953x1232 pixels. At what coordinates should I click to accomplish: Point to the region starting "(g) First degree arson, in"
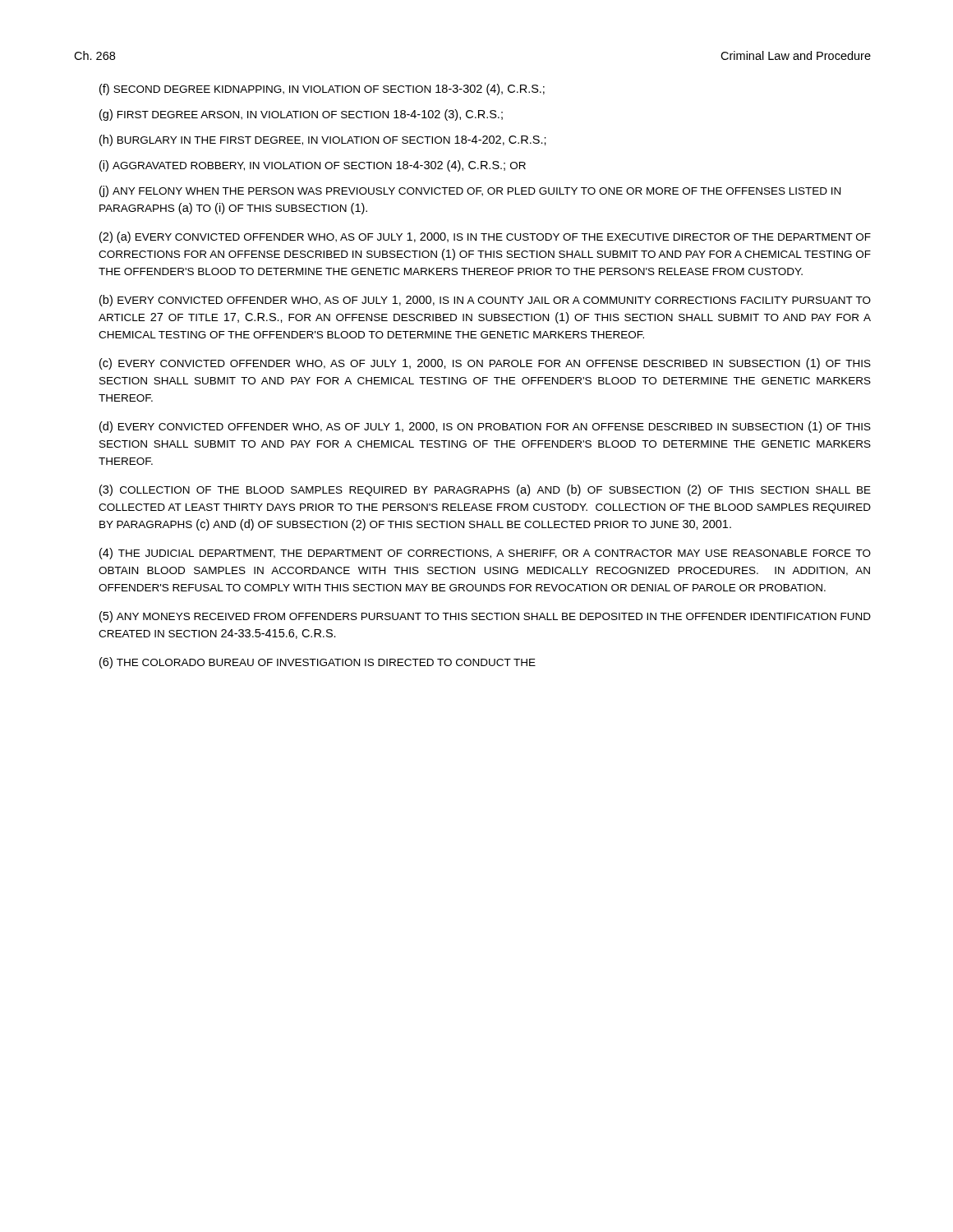(x=301, y=114)
